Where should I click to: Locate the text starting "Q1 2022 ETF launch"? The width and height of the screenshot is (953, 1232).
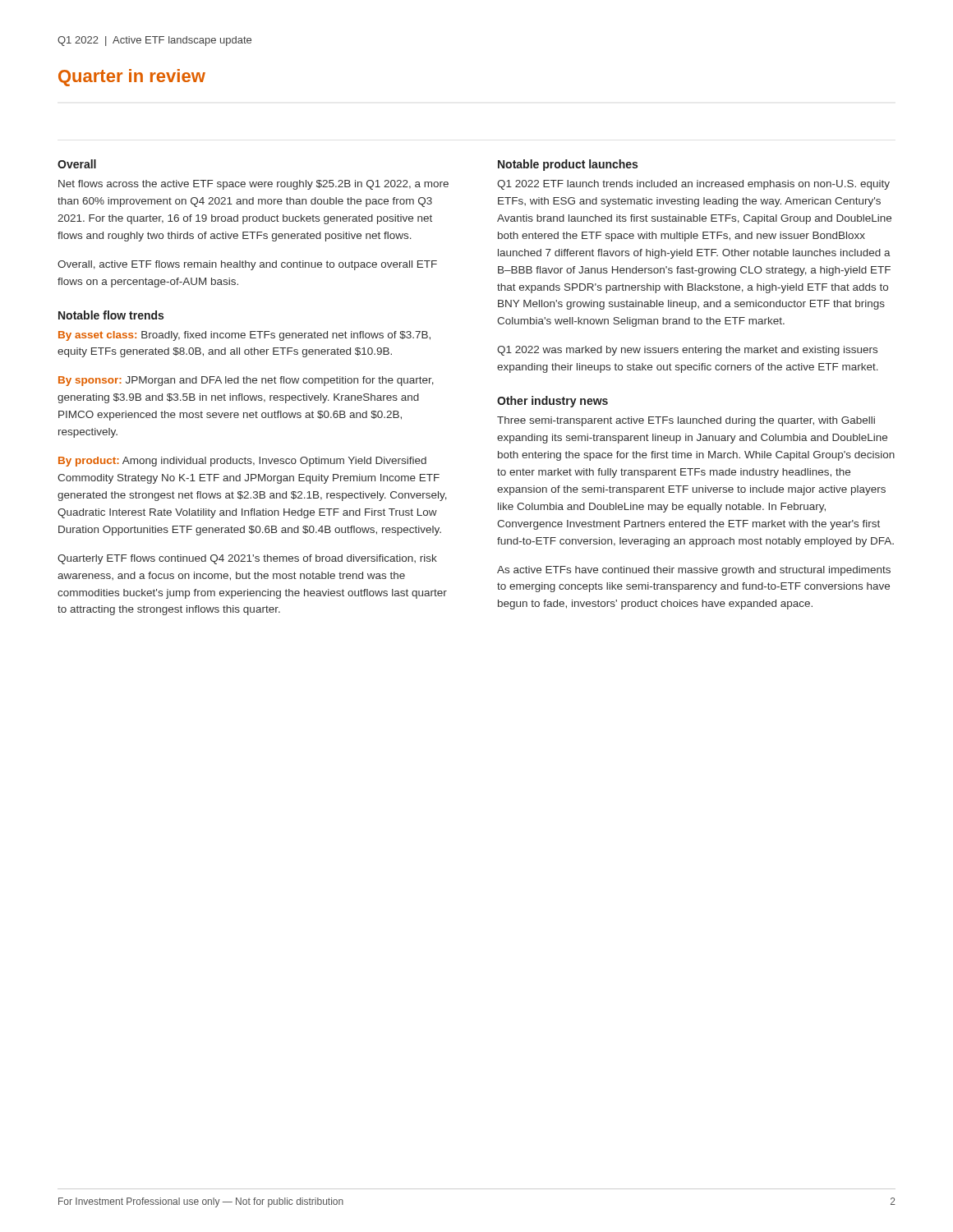(x=696, y=253)
